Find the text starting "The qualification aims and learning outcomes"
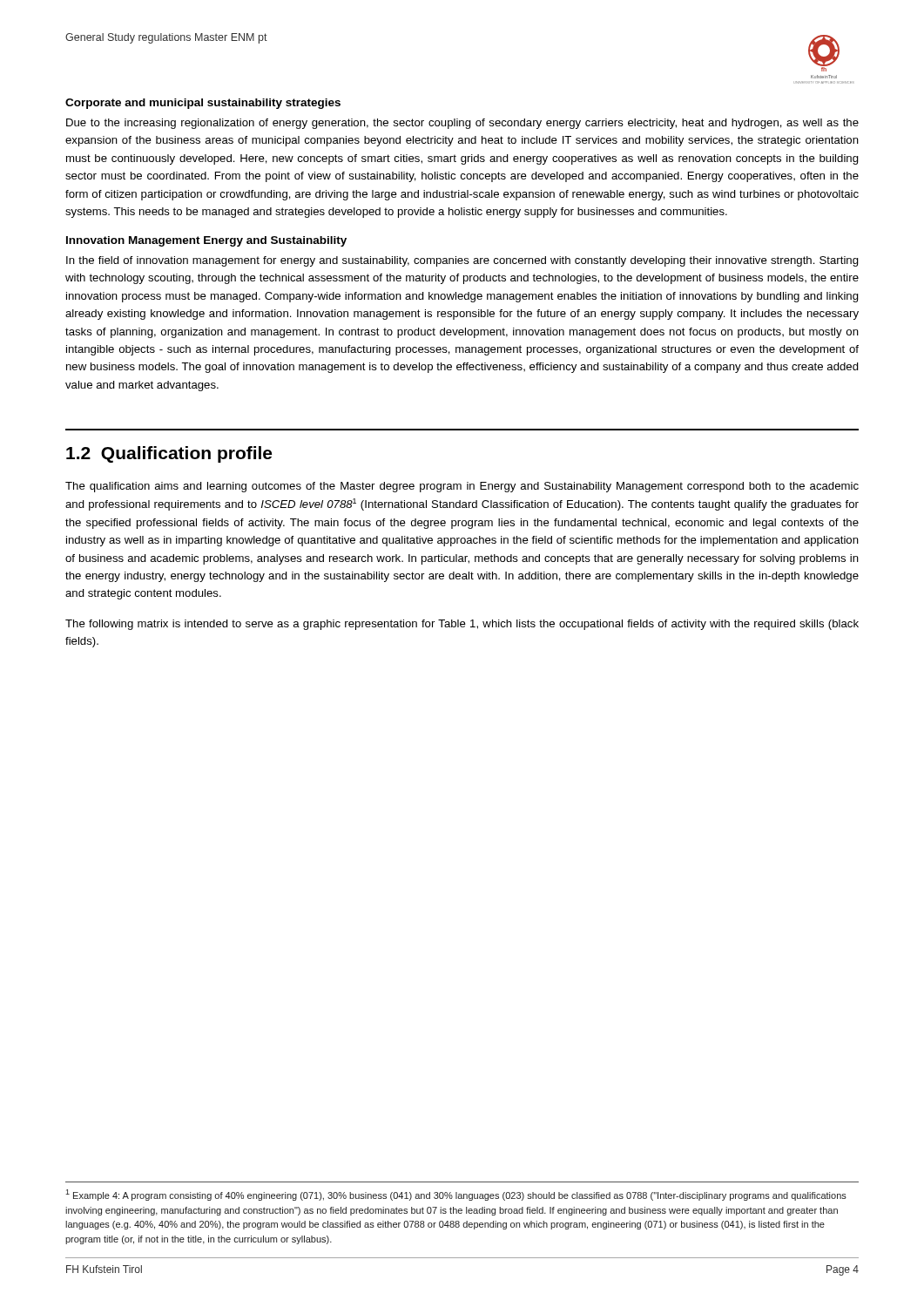Viewport: 924px width, 1307px height. tap(462, 540)
